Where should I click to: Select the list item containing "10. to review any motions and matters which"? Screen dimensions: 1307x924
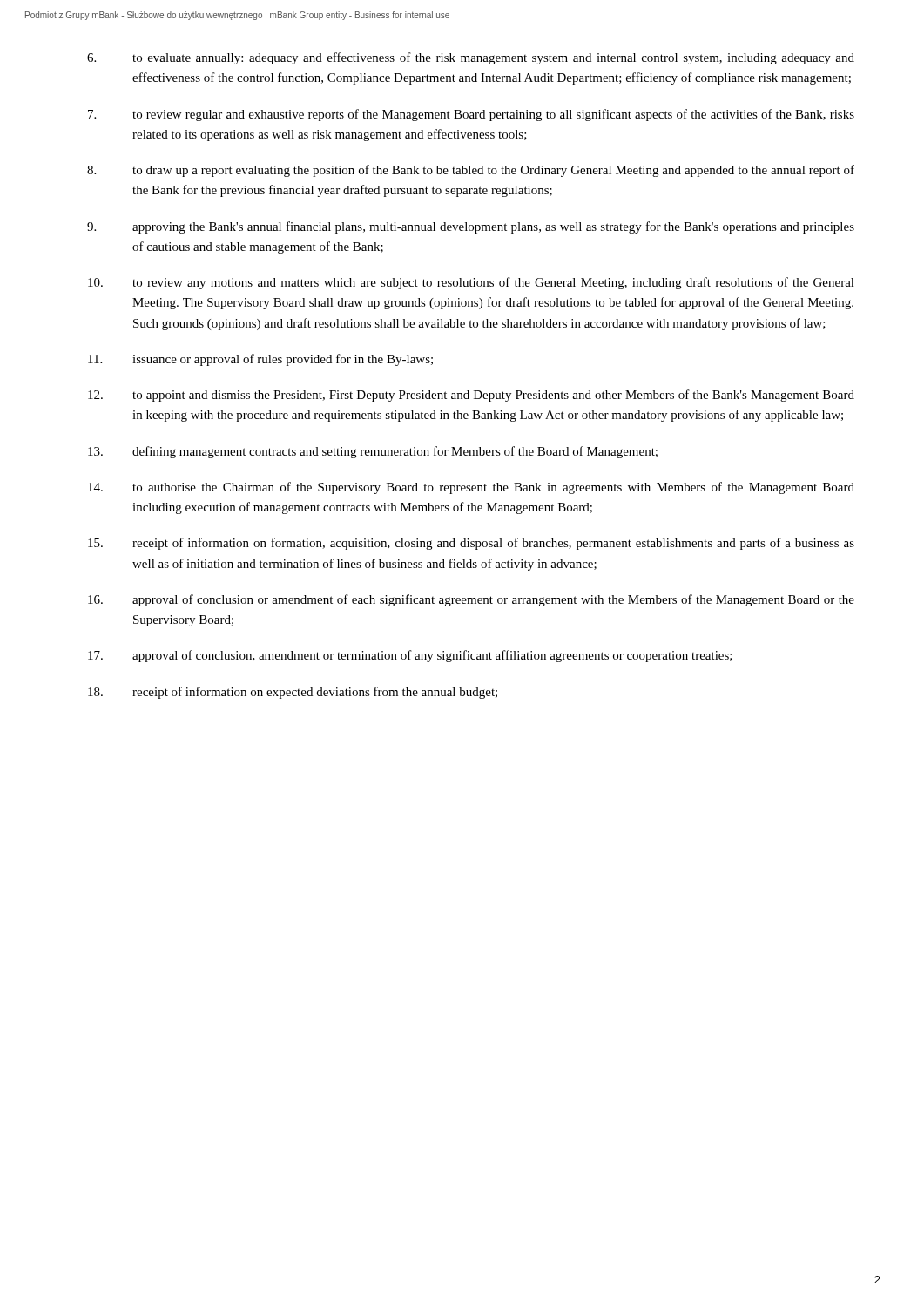click(x=471, y=303)
